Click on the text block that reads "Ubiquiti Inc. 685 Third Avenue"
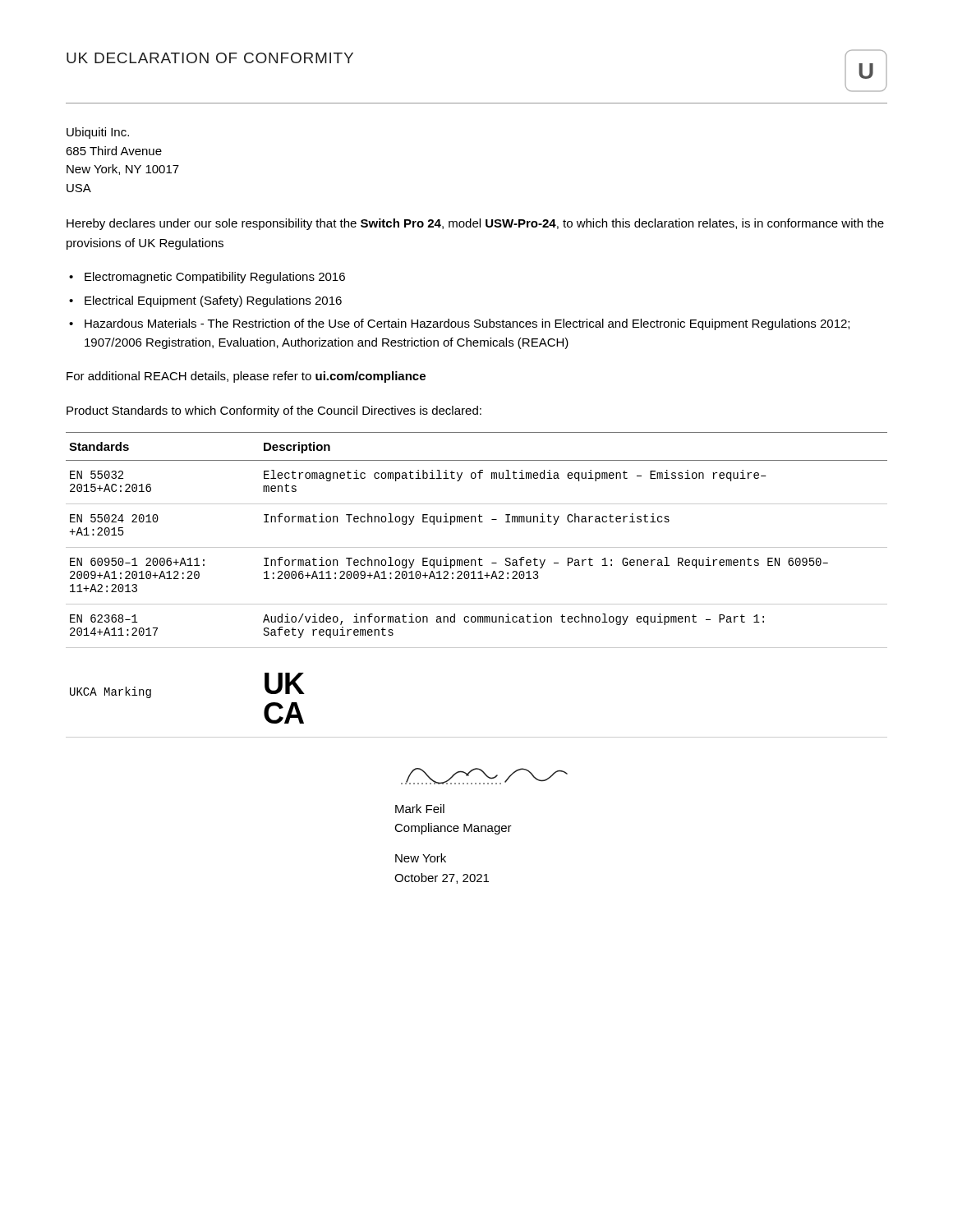This screenshot has width=953, height=1232. click(123, 160)
